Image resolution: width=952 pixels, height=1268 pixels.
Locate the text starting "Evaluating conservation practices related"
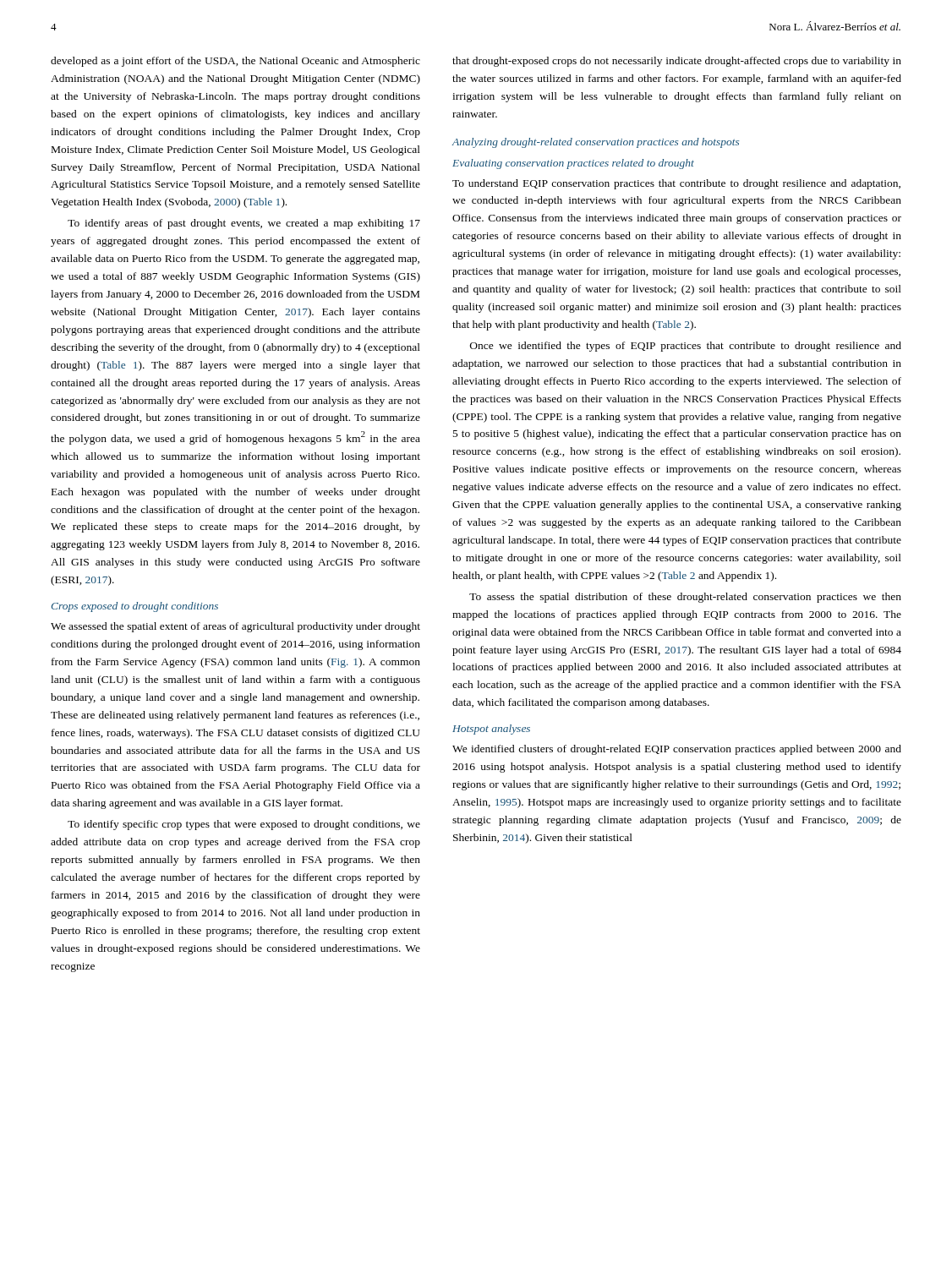pyautogui.click(x=573, y=162)
